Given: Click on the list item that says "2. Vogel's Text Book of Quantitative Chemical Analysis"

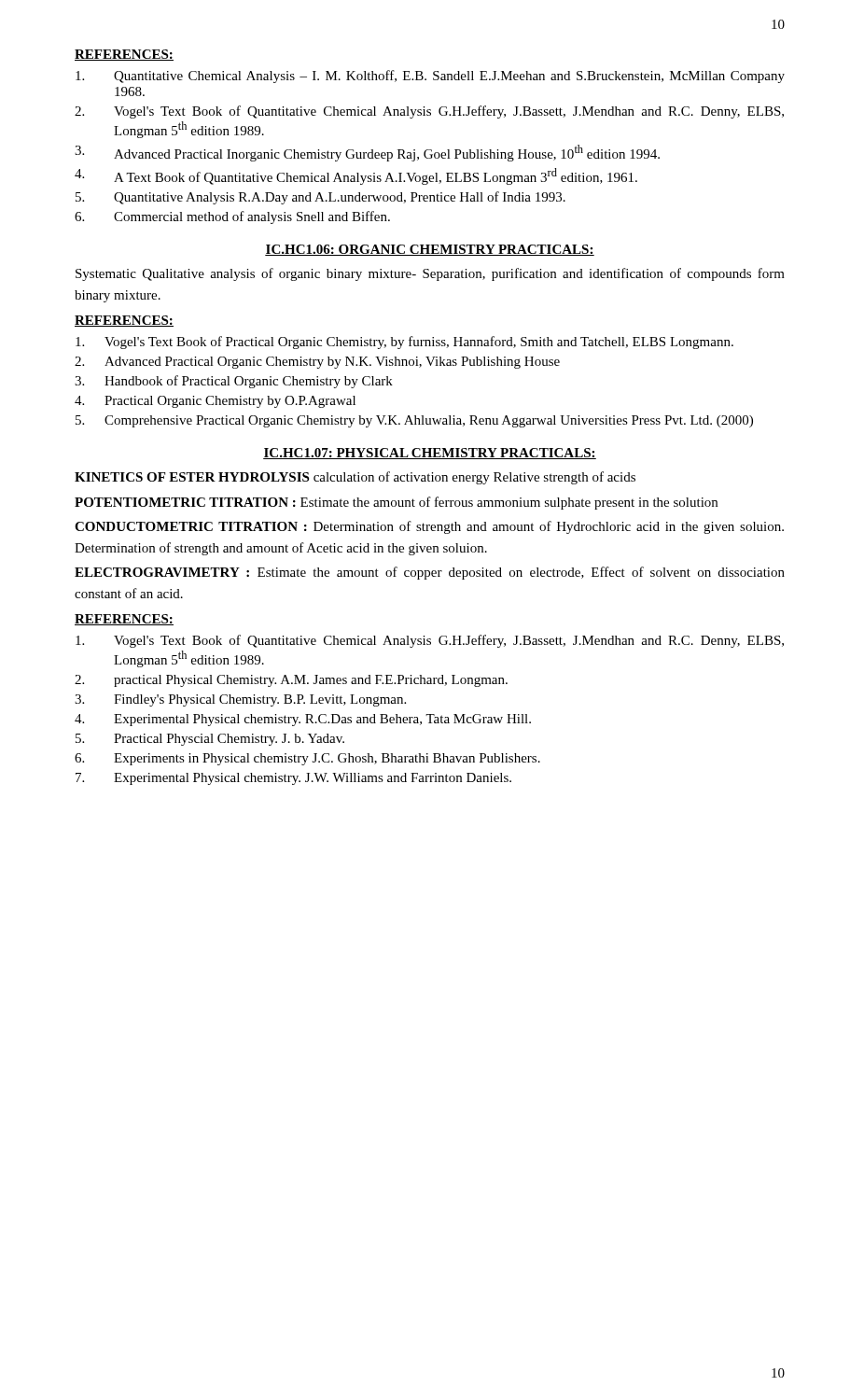Looking at the screenshot, I should (430, 121).
